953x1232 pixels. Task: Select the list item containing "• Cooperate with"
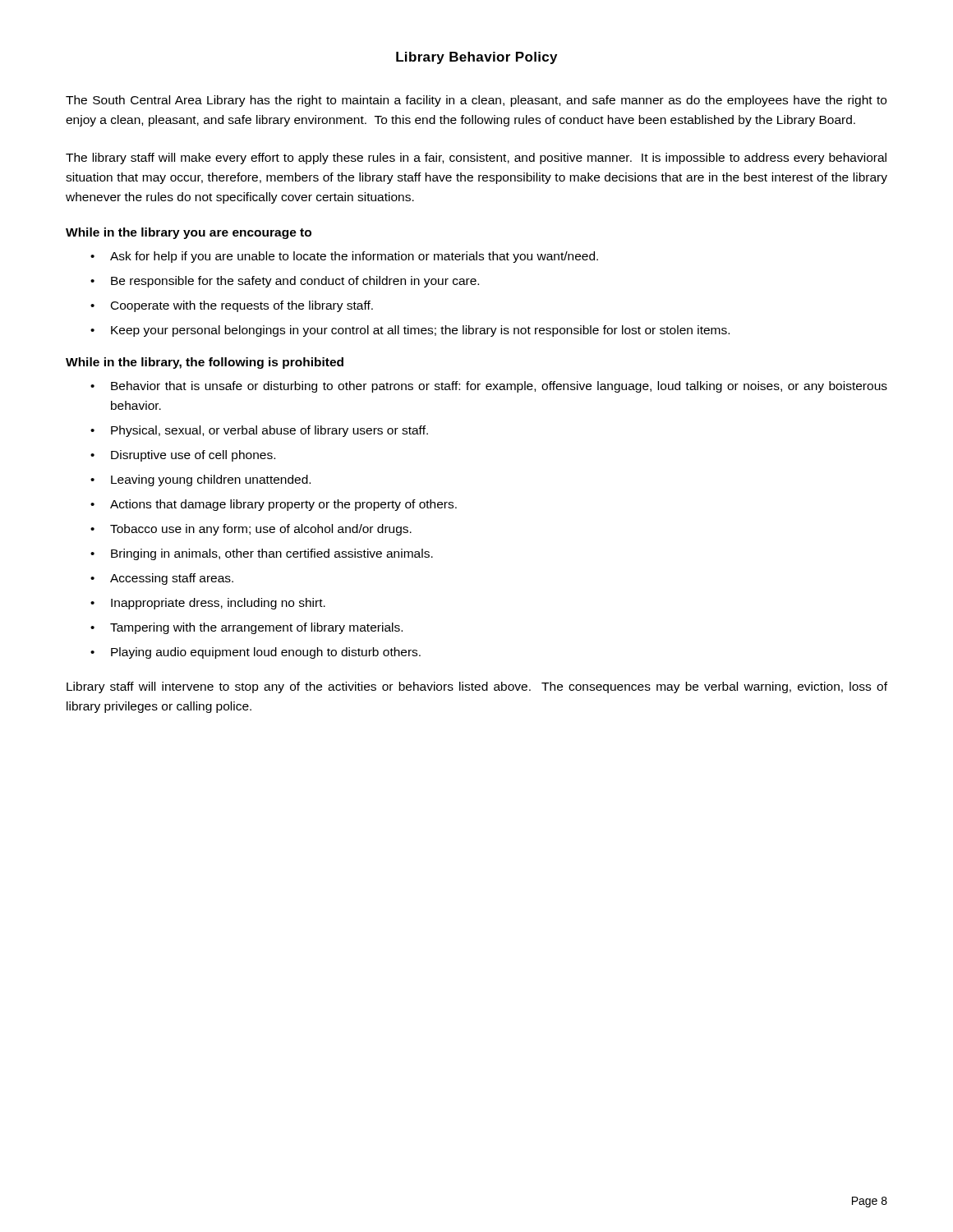pos(232,306)
